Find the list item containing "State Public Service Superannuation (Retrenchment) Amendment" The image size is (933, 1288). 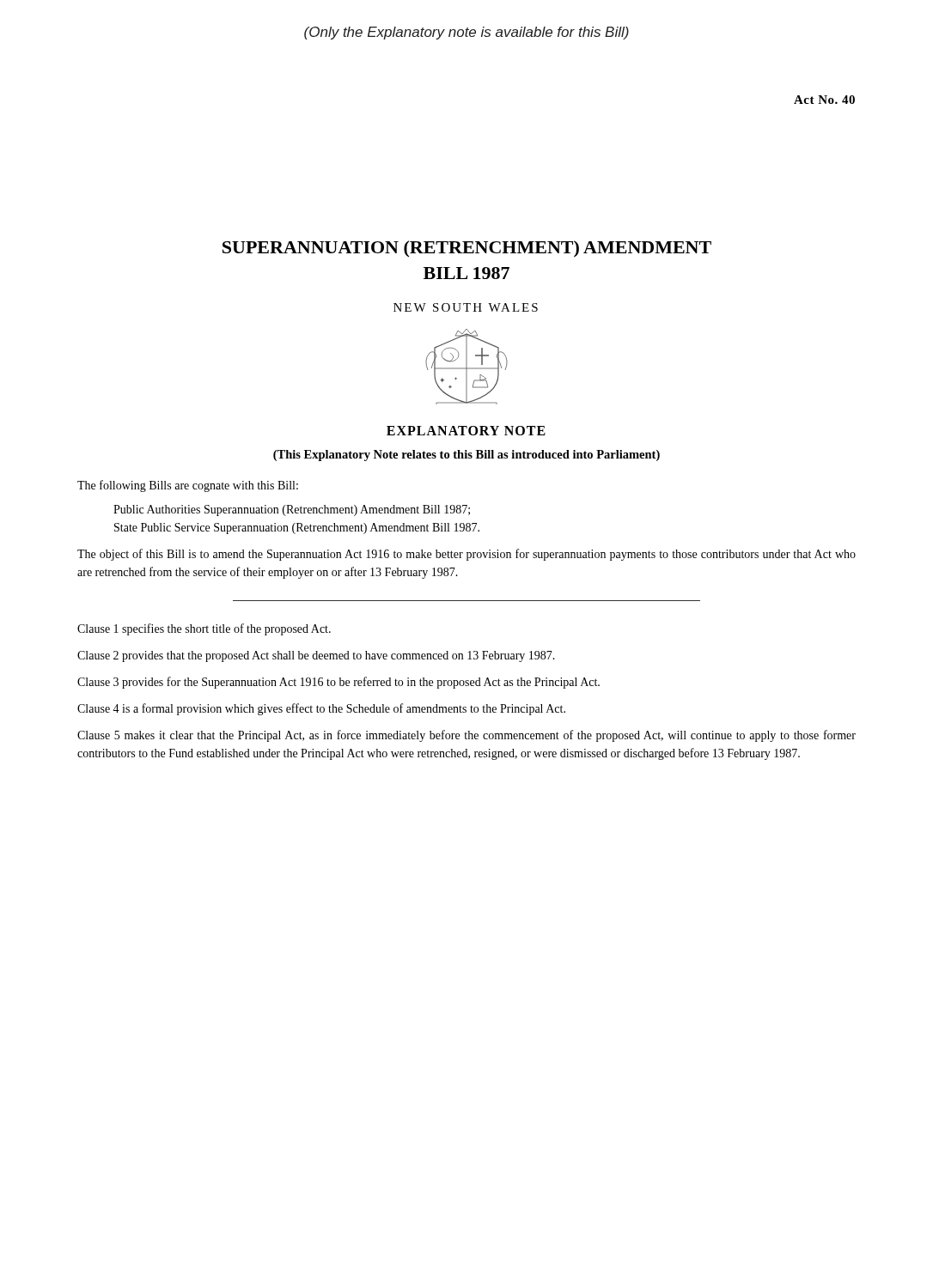pyautogui.click(x=297, y=527)
